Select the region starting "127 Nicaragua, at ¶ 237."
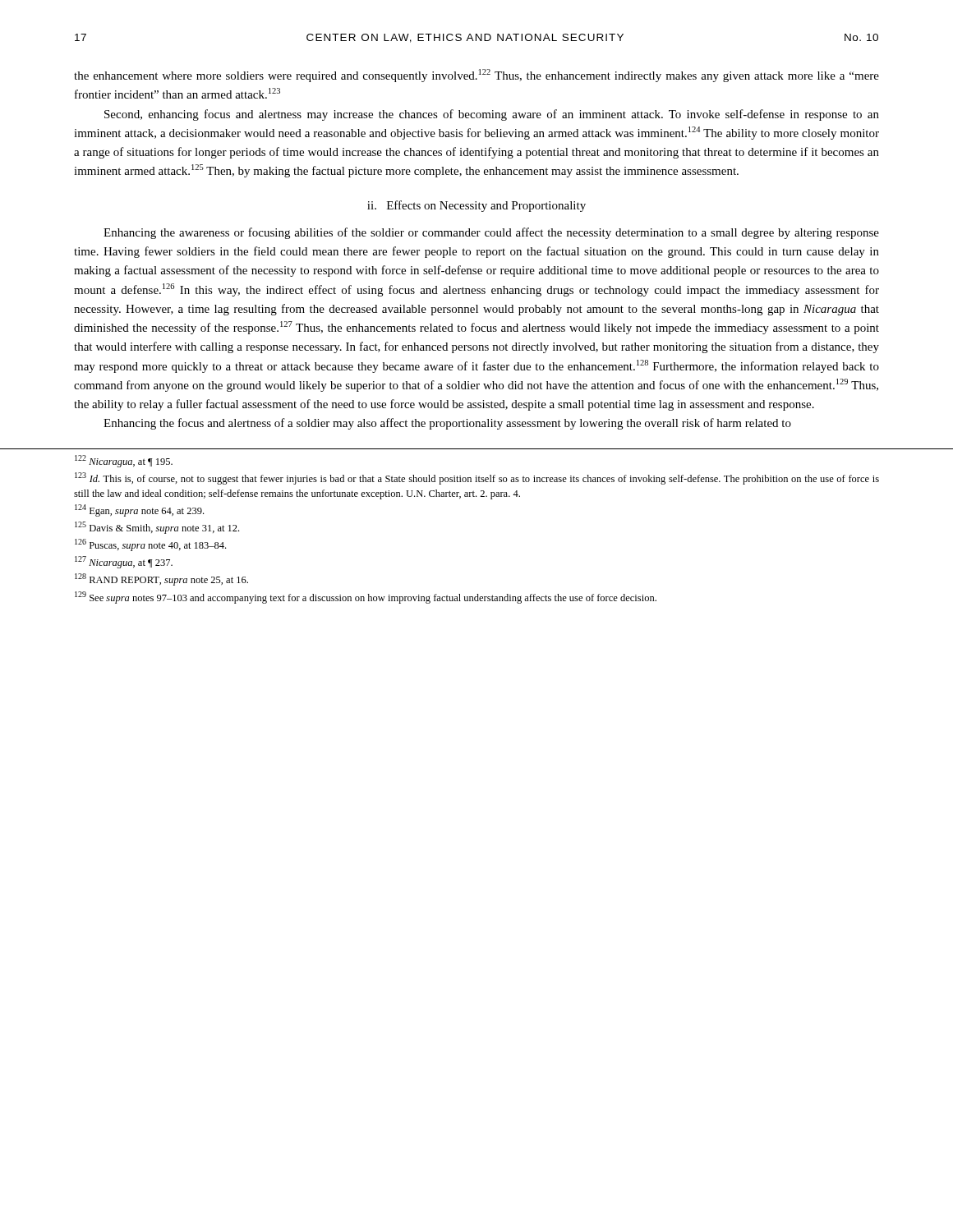The image size is (953, 1232). point(124,562)
